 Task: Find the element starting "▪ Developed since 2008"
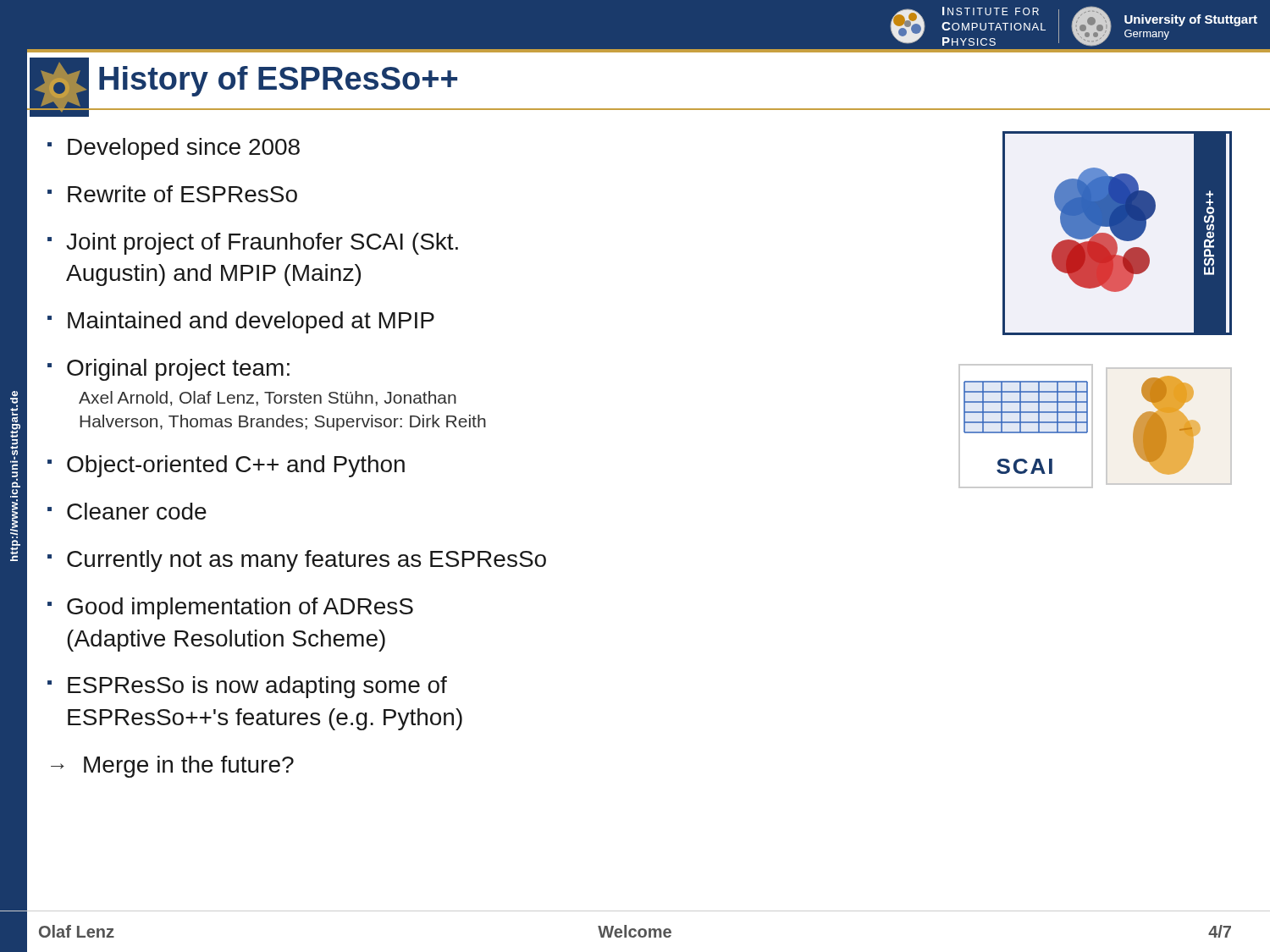pos(174,147)
